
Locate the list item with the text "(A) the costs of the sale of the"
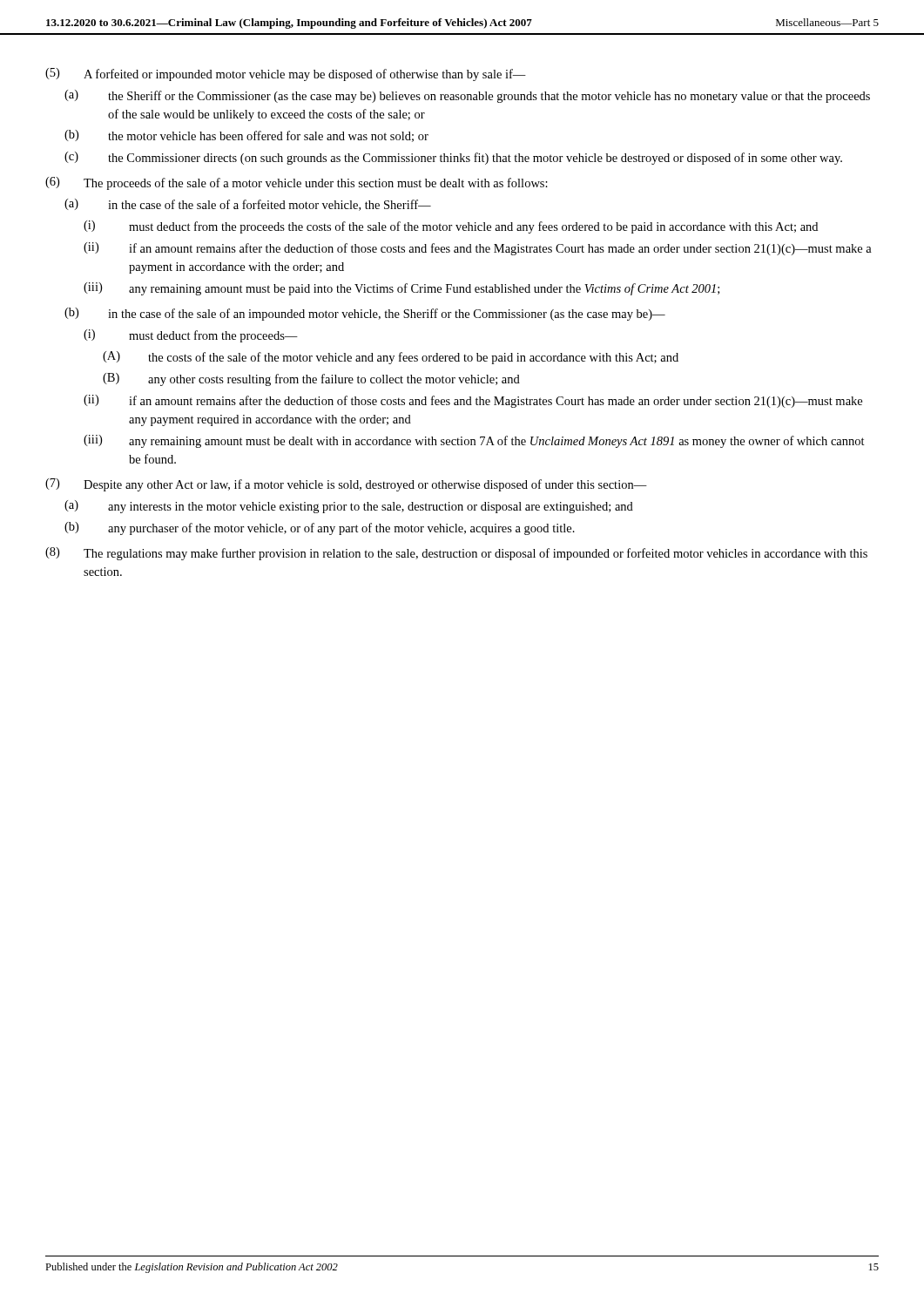462,358
